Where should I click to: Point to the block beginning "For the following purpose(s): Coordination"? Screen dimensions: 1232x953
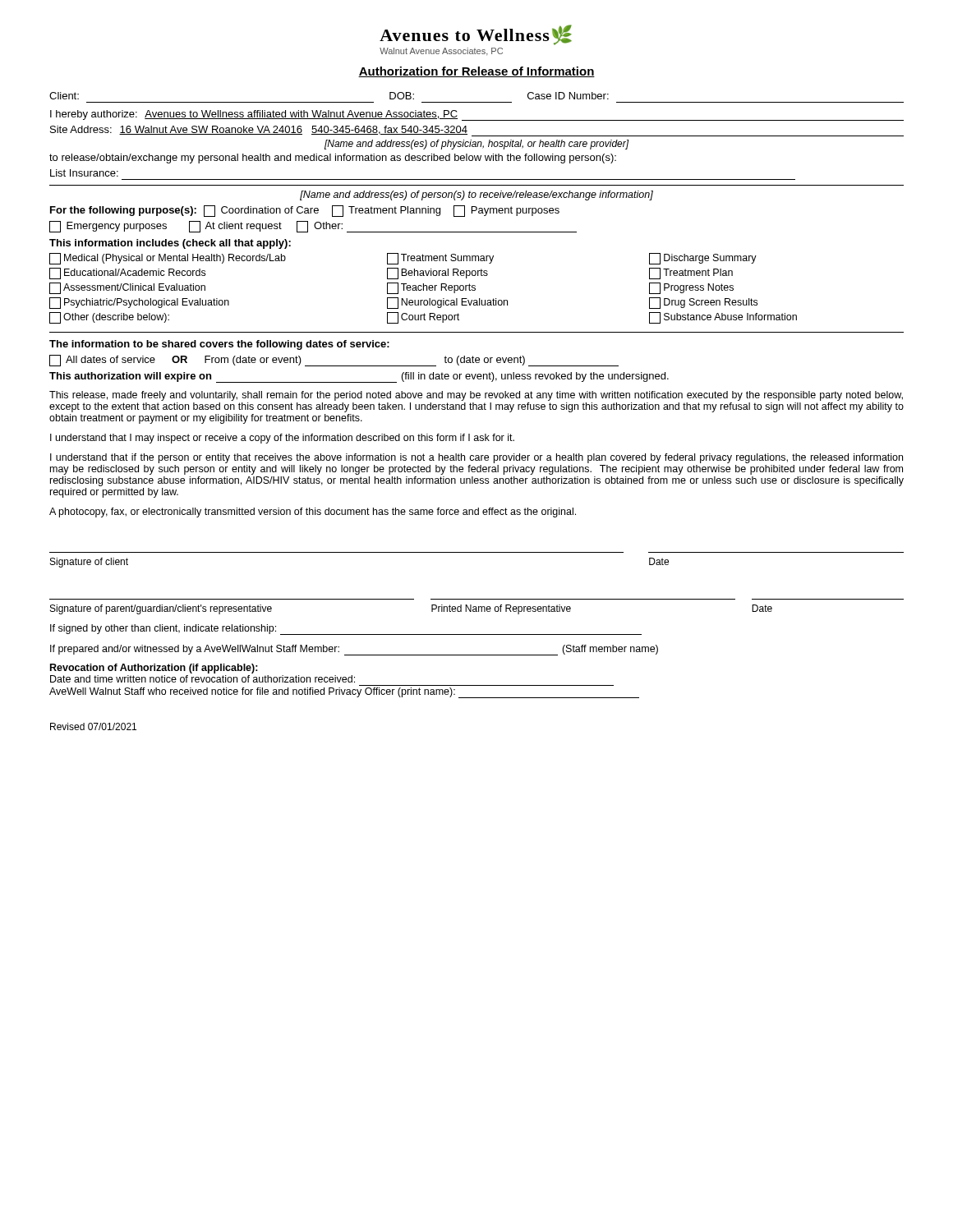(476, 218)
